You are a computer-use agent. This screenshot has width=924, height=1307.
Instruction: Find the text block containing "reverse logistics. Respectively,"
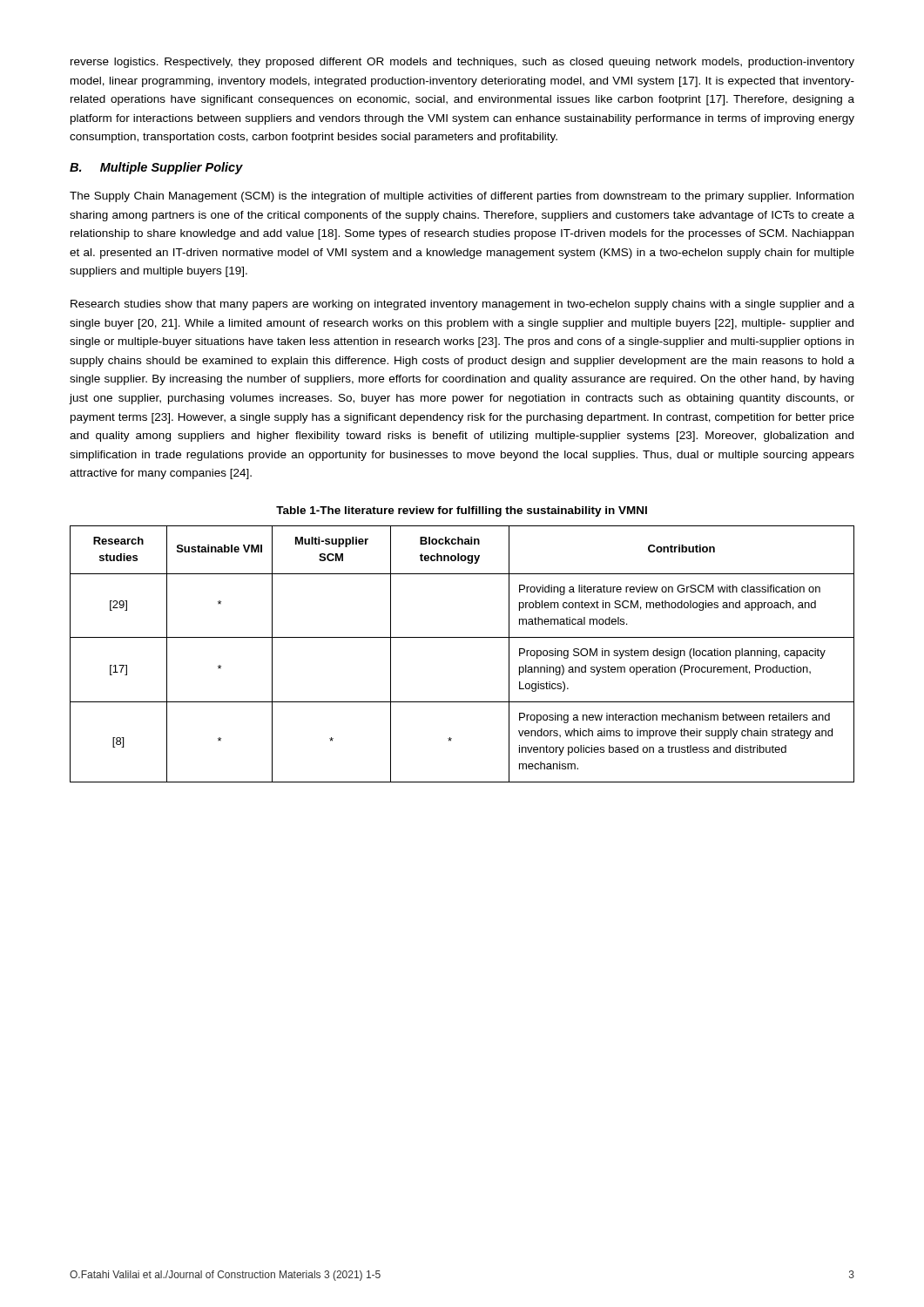(462, 99)
